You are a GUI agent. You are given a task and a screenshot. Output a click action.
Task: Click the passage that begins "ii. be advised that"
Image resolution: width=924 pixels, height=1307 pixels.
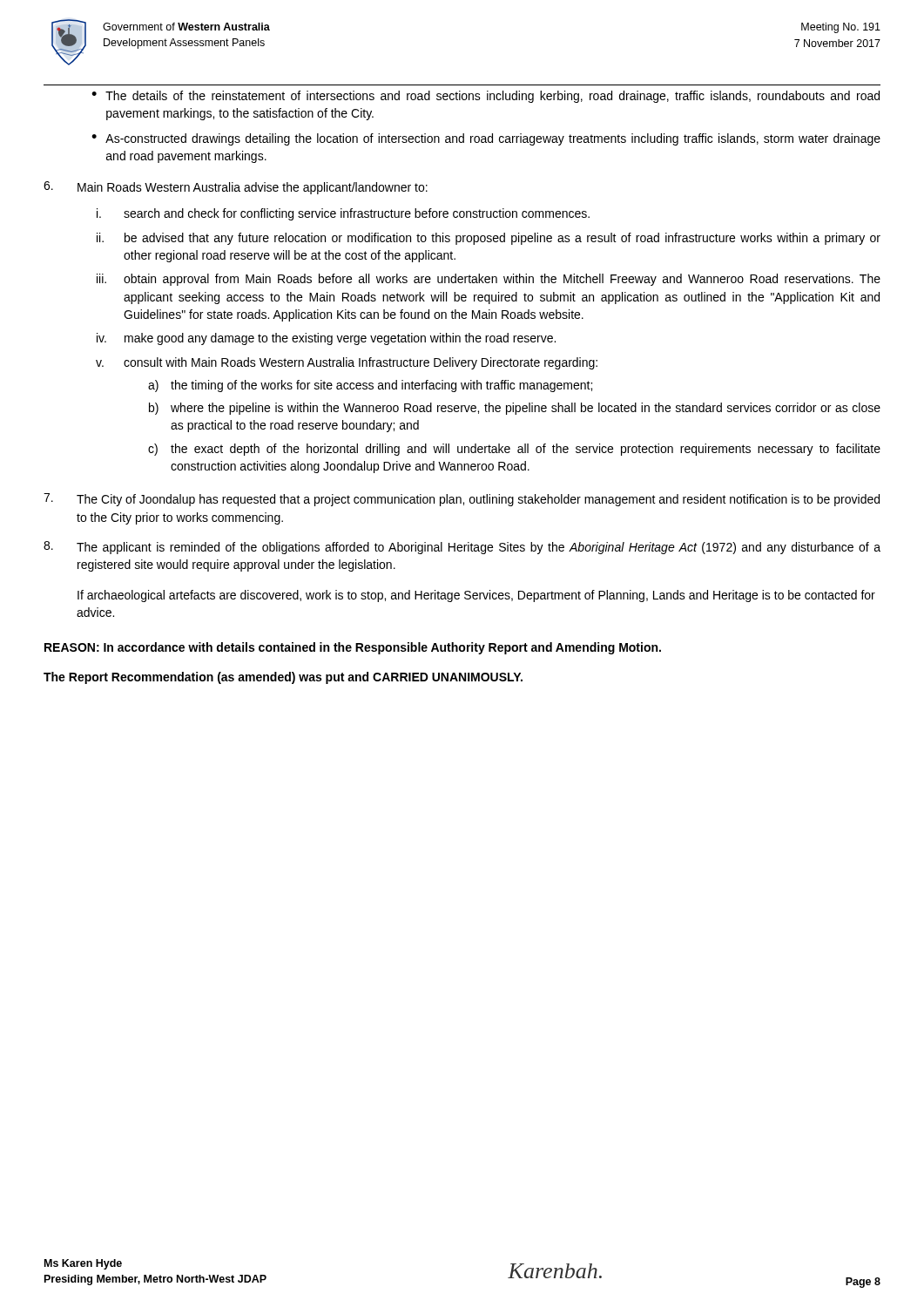(462, 247)
